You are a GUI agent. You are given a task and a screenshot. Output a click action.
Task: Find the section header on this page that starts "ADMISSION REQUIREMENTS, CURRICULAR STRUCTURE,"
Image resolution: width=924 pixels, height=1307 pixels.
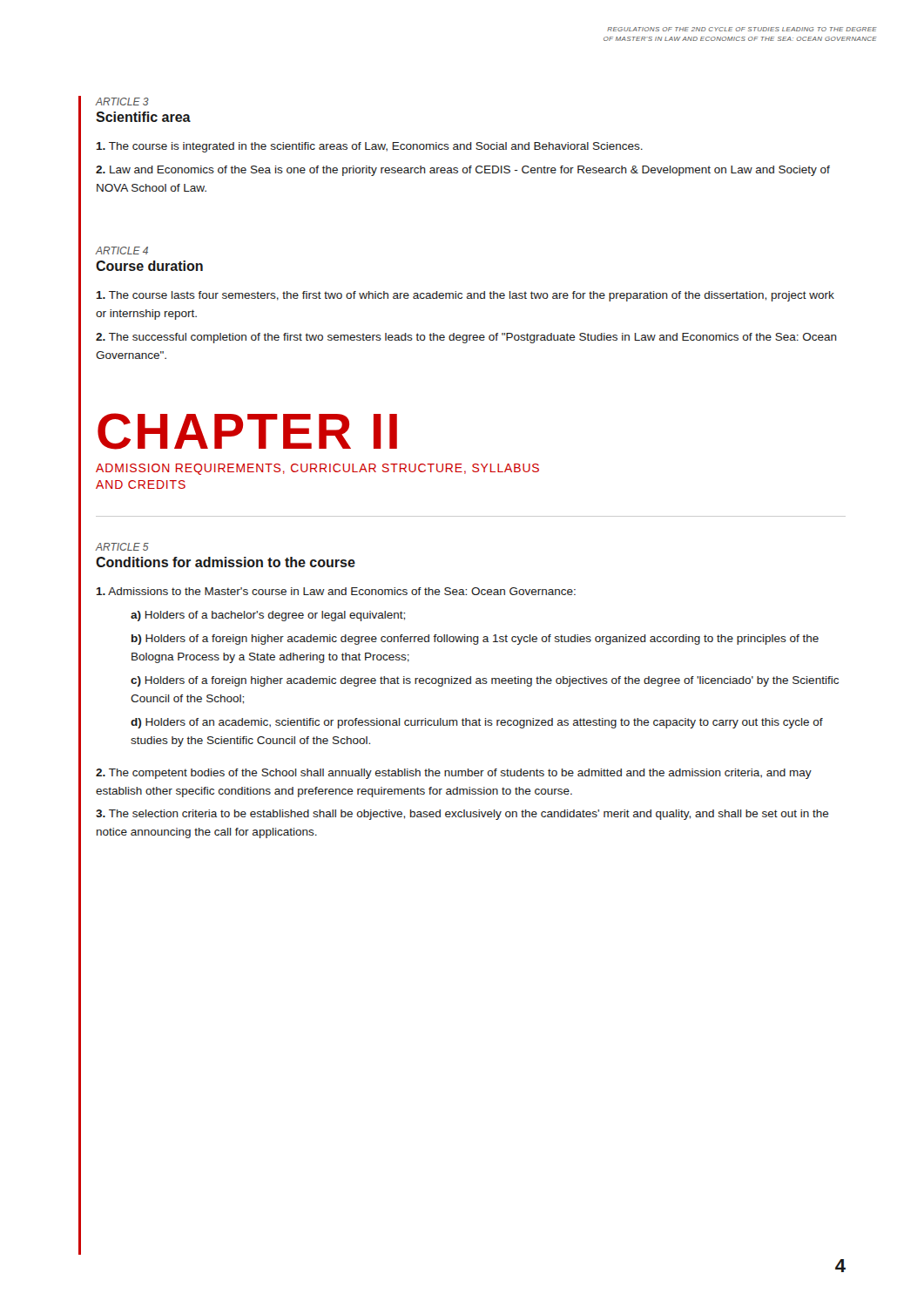click(318, 477)
